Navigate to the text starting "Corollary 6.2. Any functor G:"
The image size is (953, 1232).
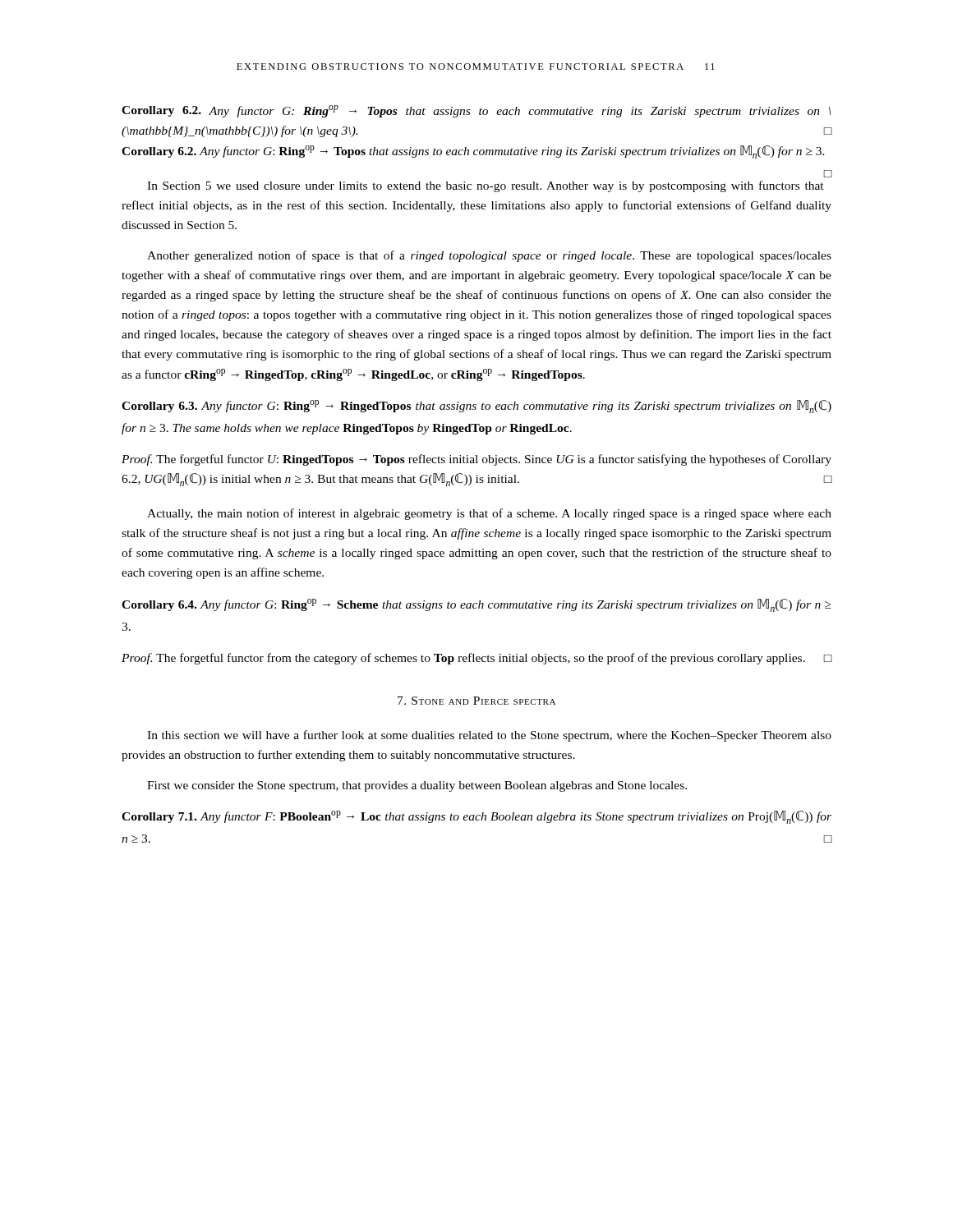pos(476,111)
